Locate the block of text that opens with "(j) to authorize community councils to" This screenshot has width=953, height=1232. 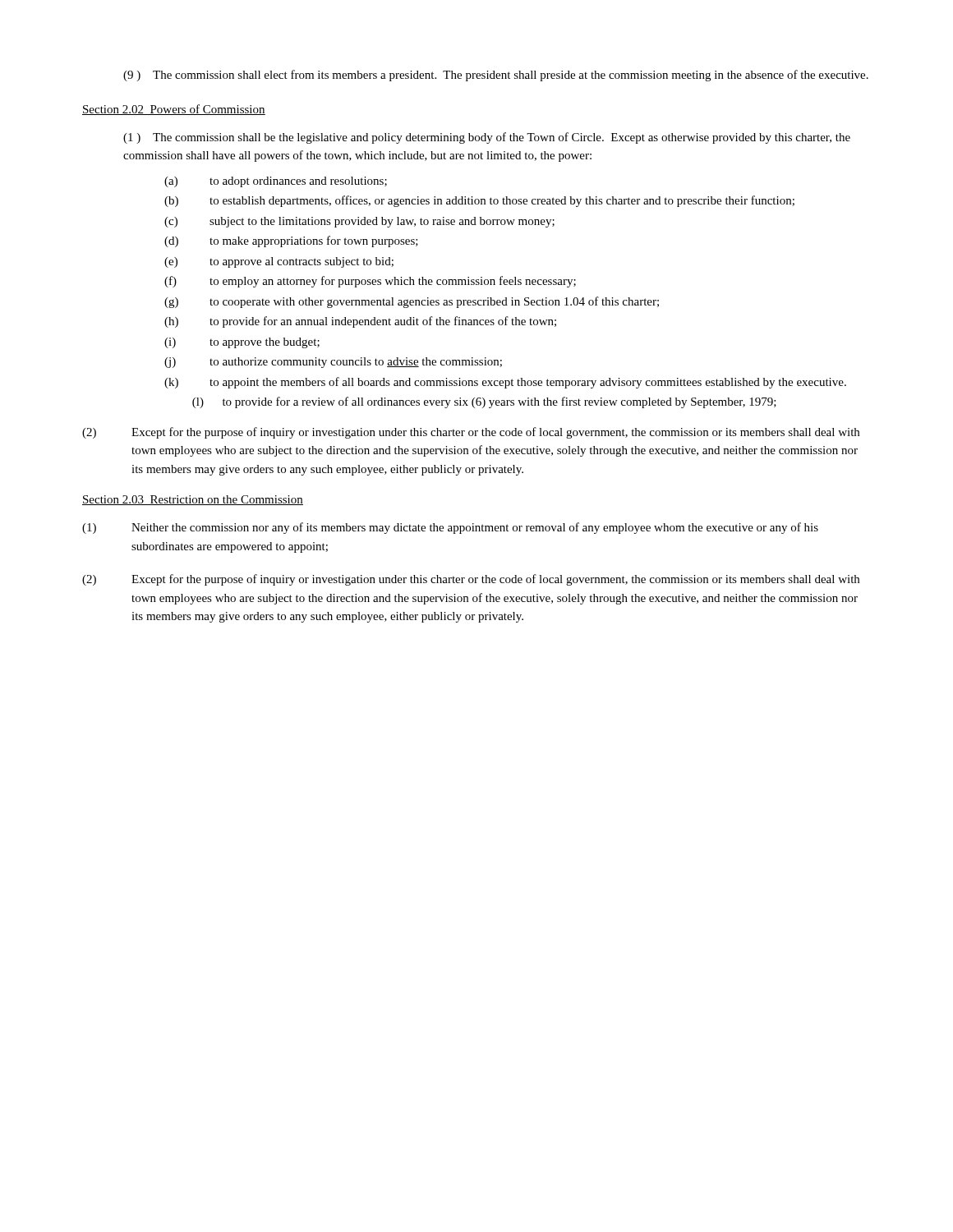coord(333,363)
